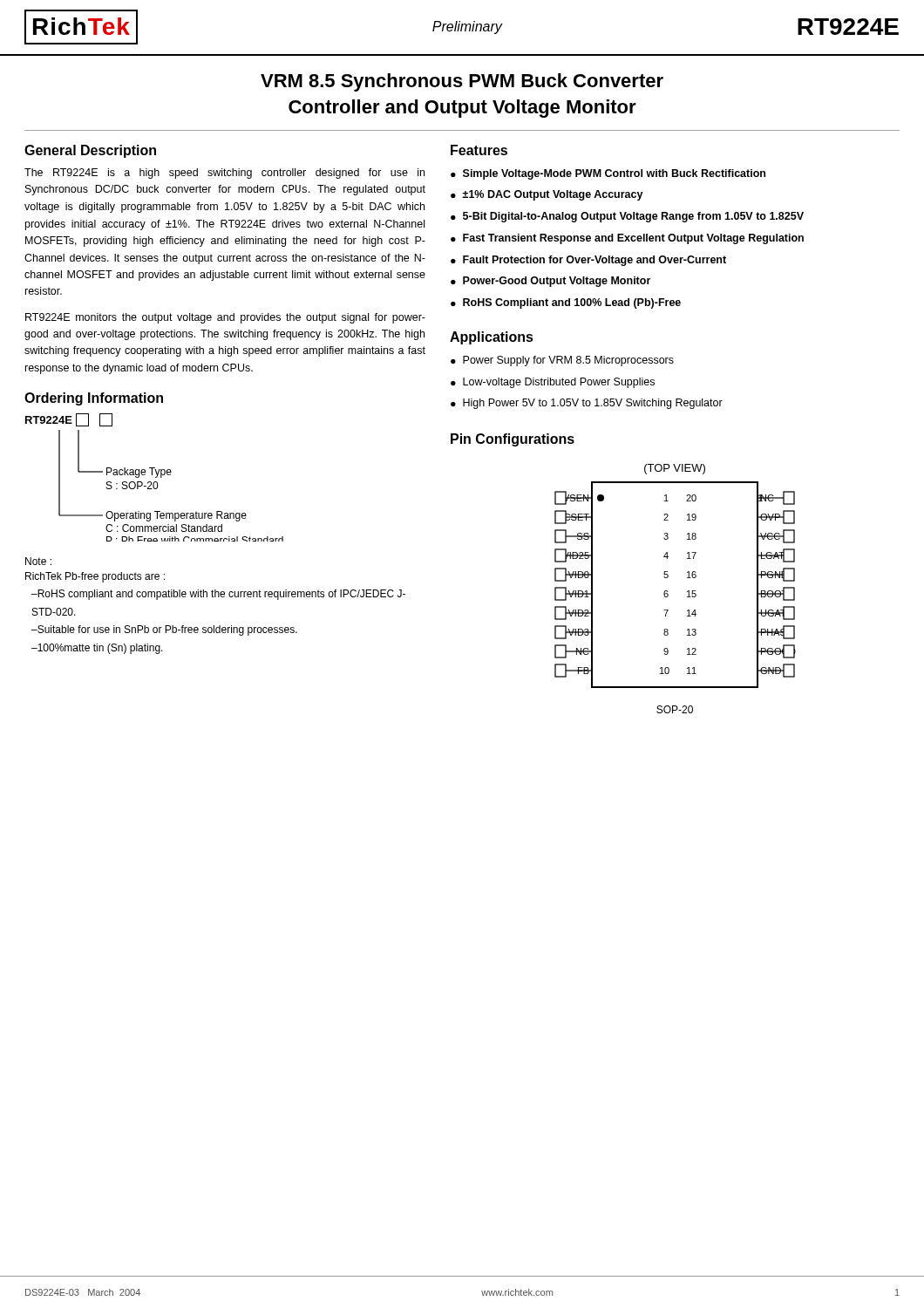924x1308 pixels.
Task: Where does it say "Pin Configurations"?
Action: (512, 439)
